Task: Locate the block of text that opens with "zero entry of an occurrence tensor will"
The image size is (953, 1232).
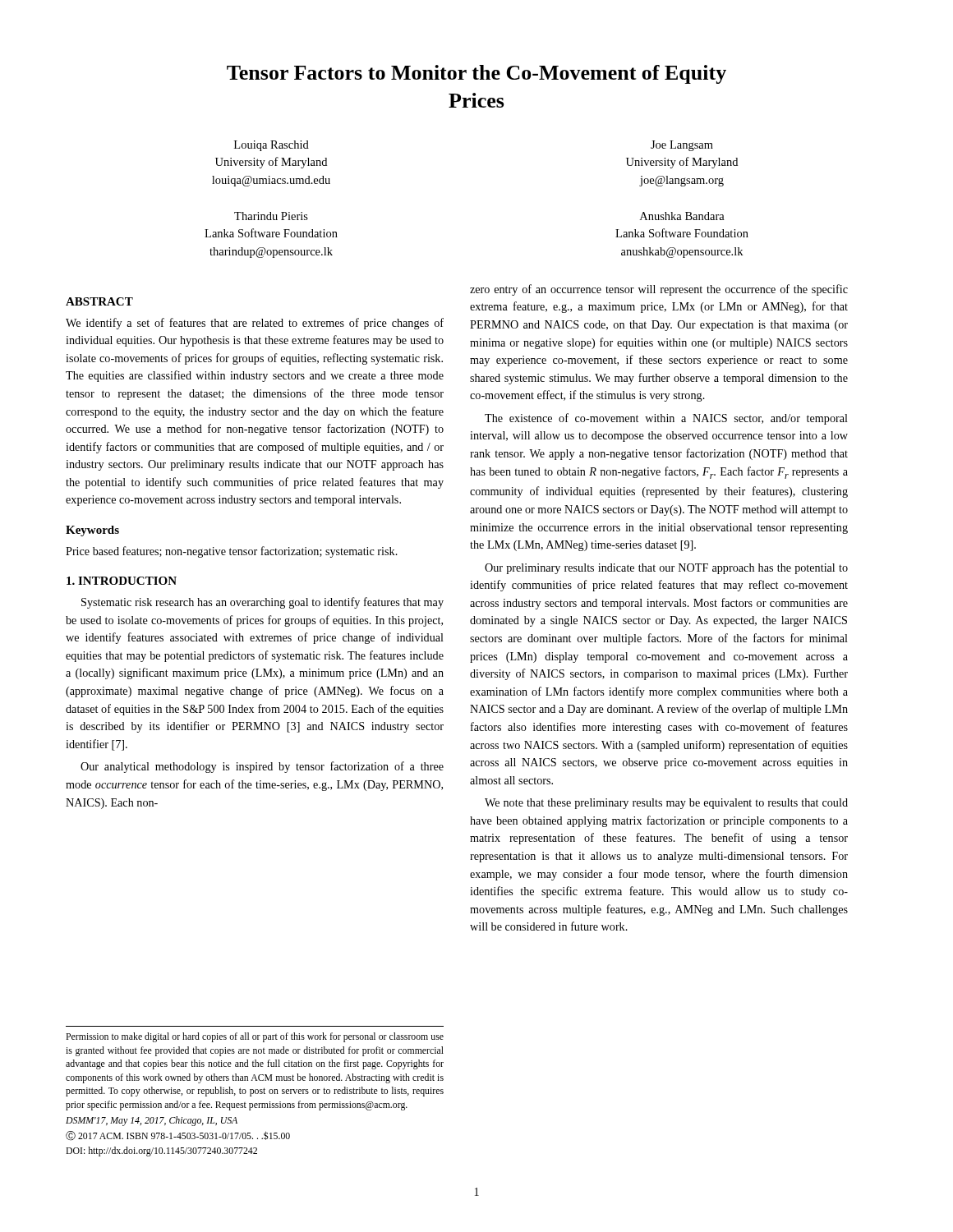Action: (659, 608)
